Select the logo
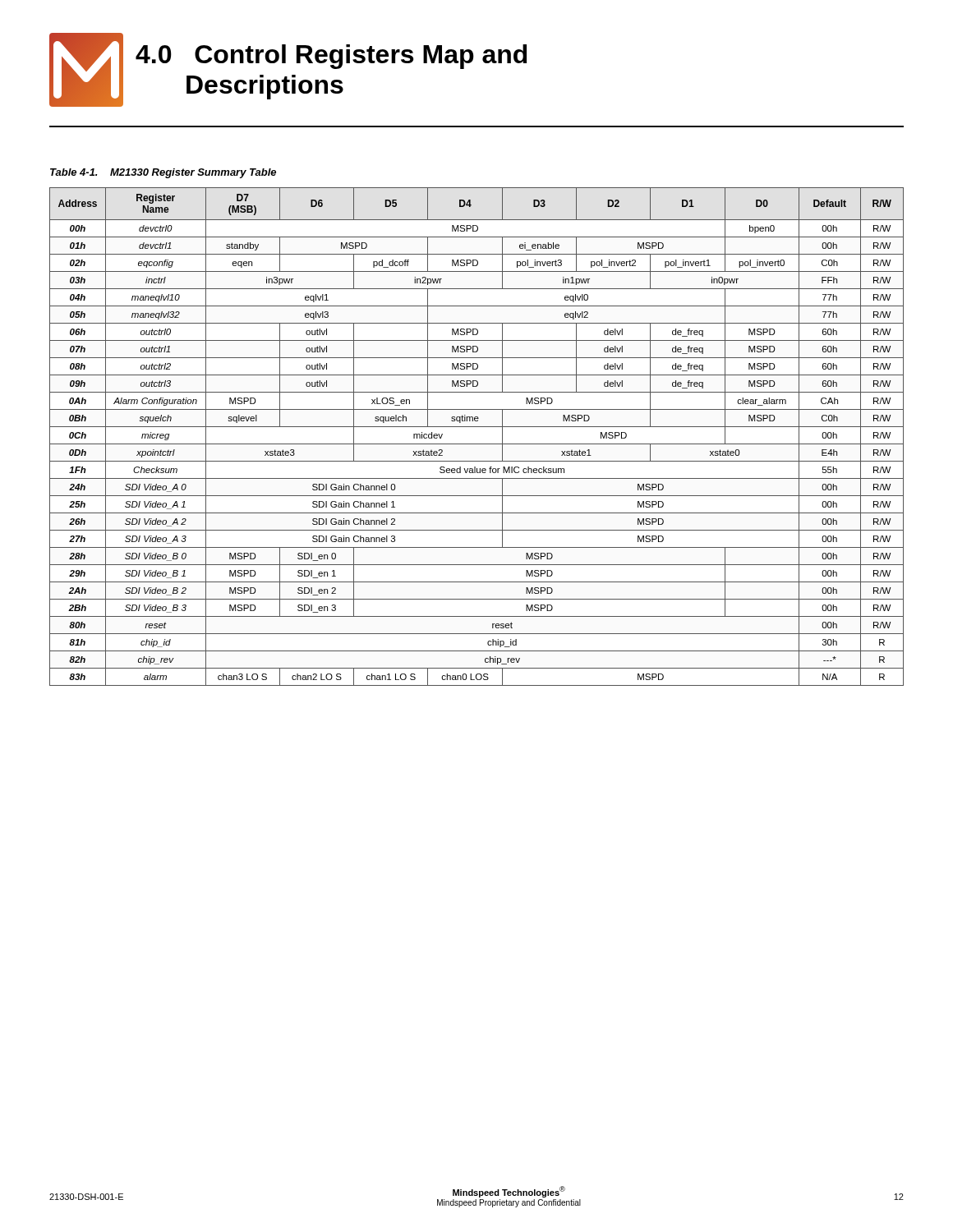Image resolution: width=953 pixels, height=1232 pixels. pos(476,70)
